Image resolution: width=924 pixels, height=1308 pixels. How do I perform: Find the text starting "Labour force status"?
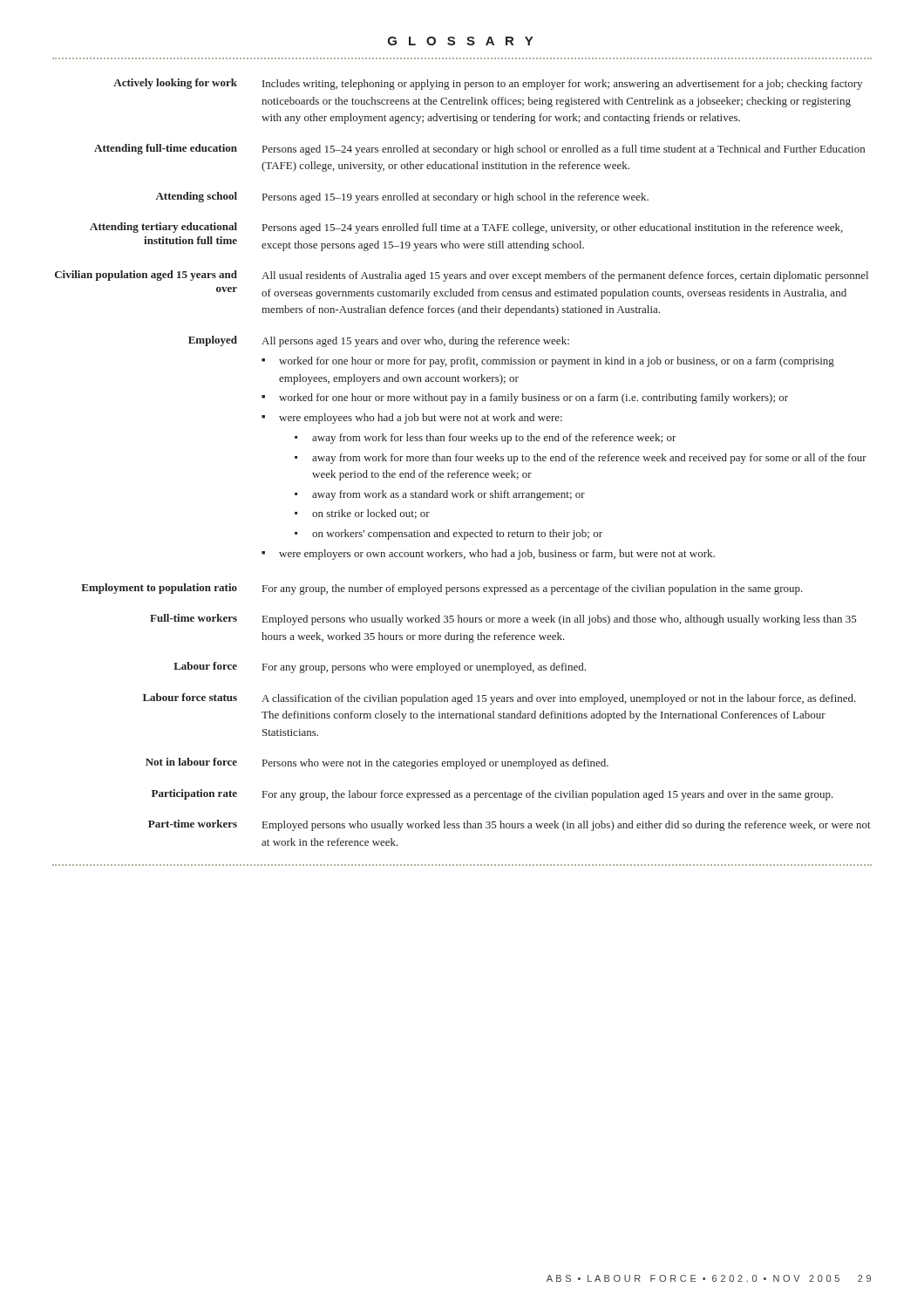(462, 715)
